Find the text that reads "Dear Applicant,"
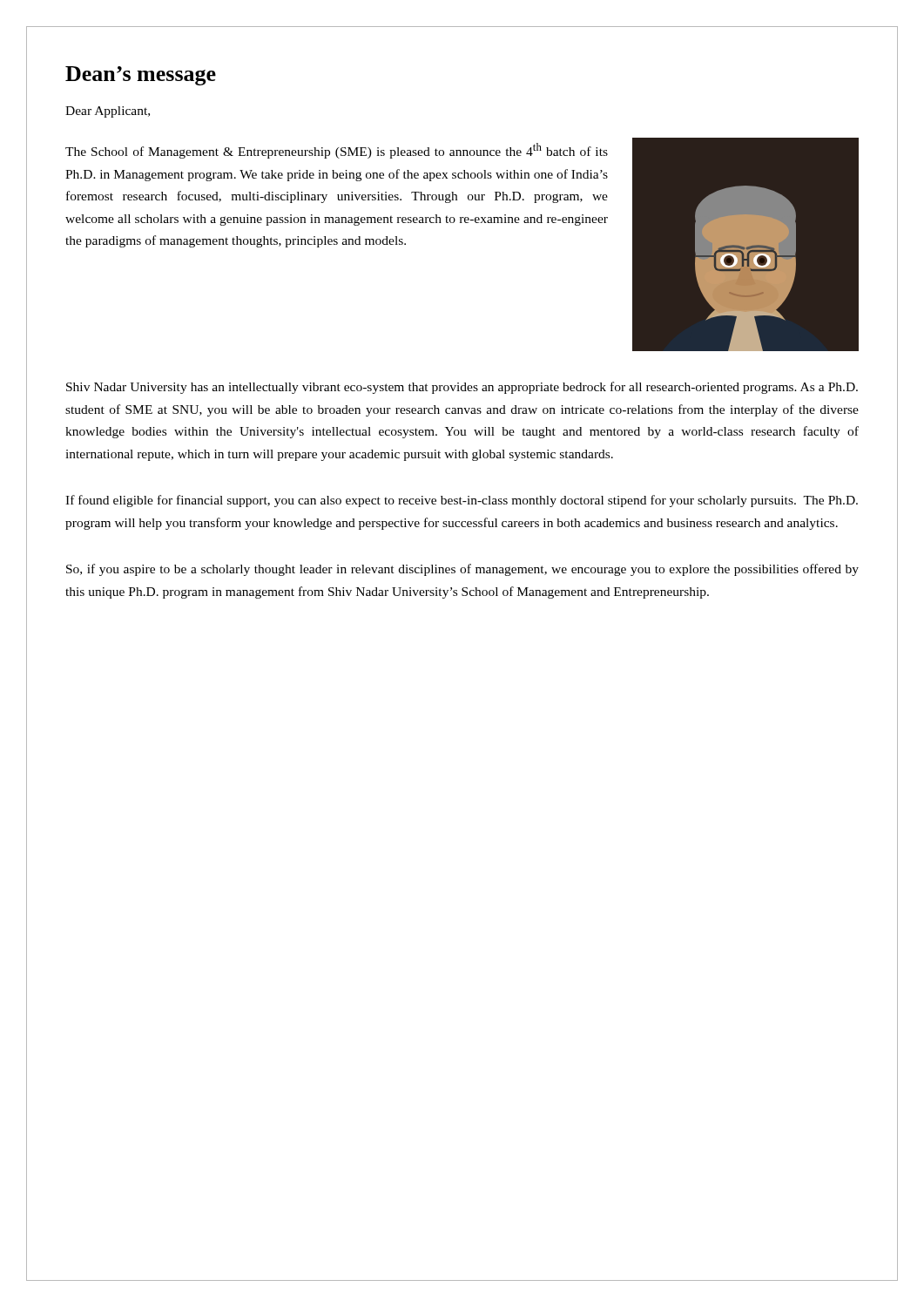Screen dimensions: 1307x924 [x=108, y=110]
